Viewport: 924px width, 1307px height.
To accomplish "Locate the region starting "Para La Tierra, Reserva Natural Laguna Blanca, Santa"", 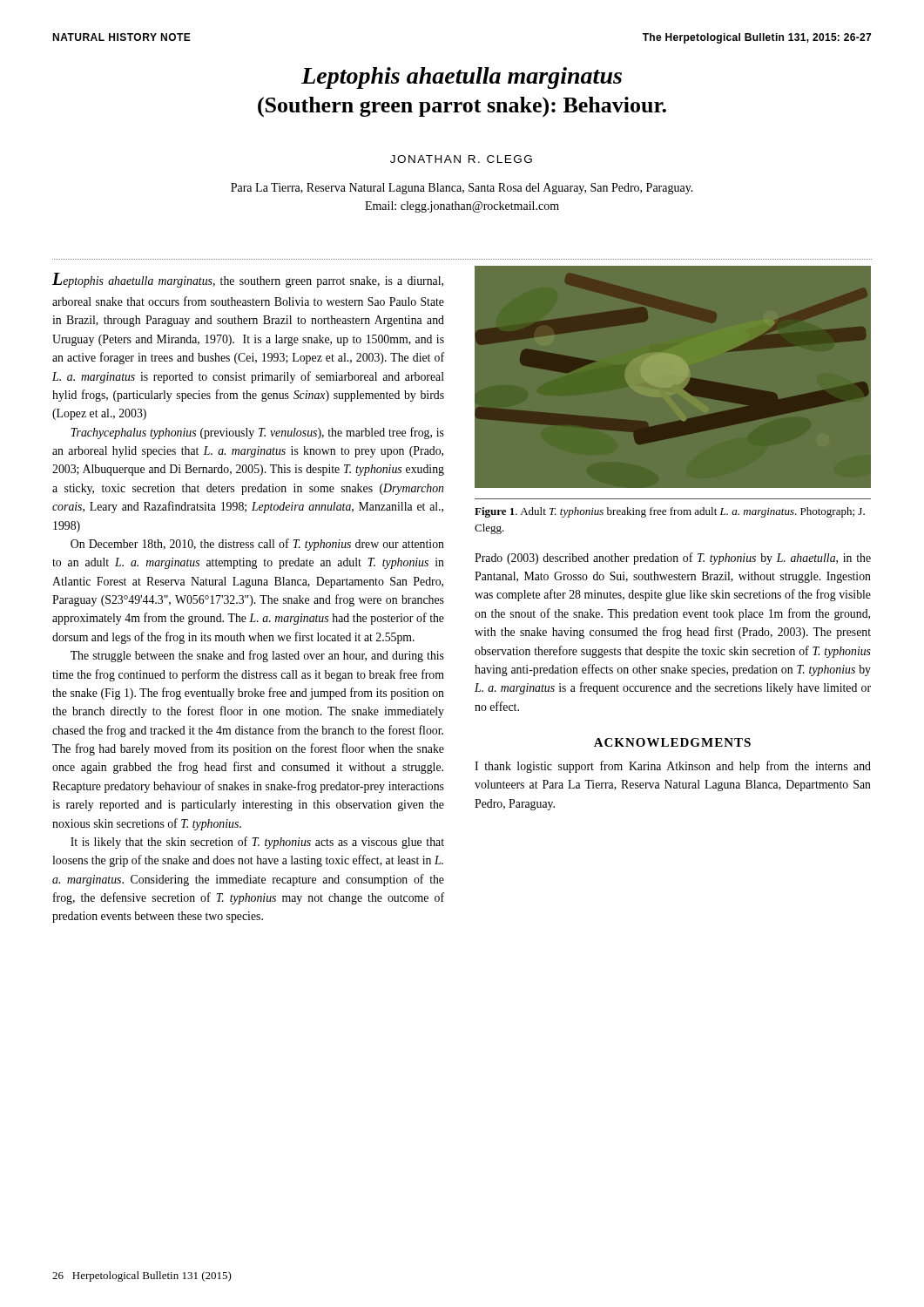I will tap(462, 197).
